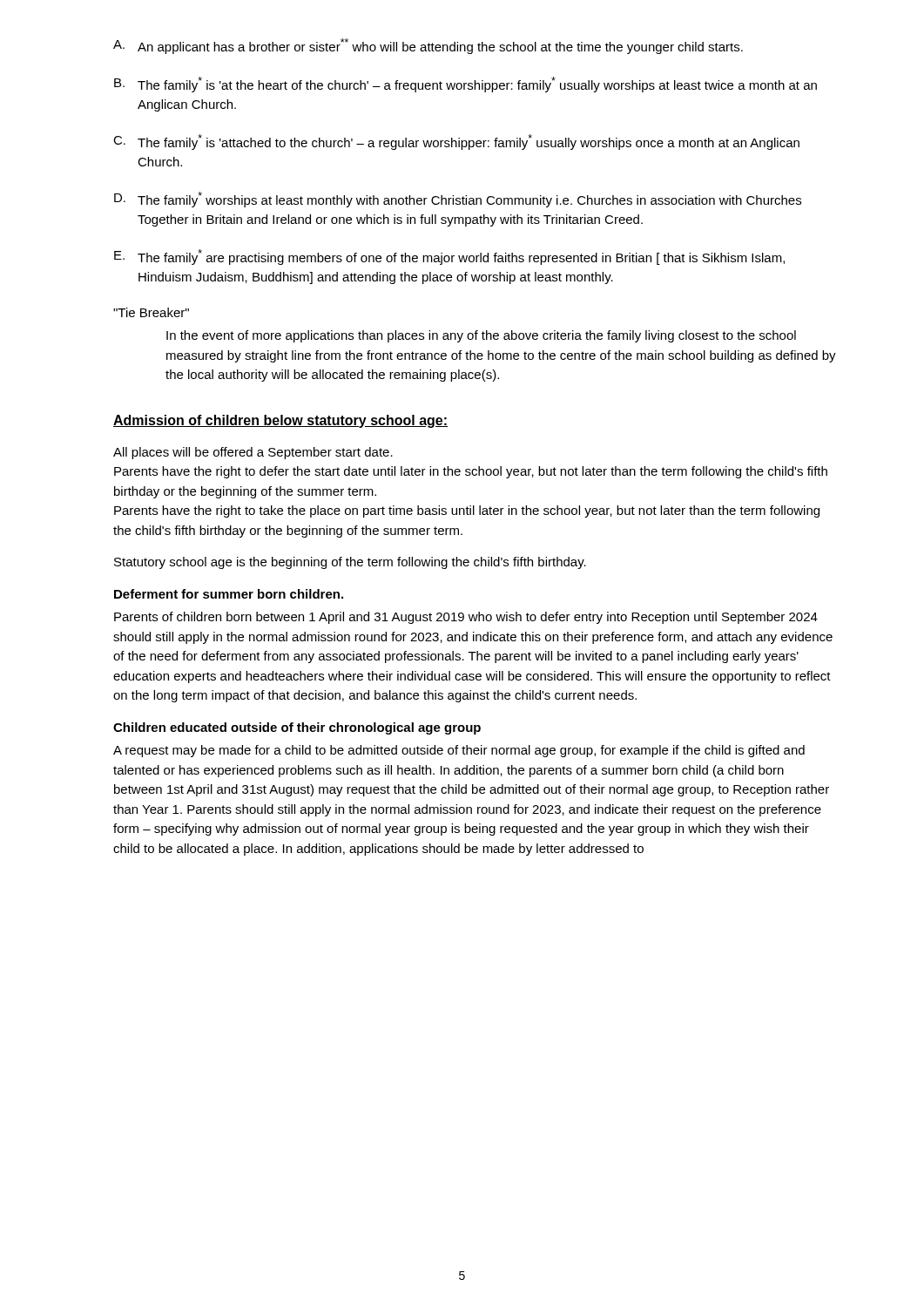Screen dimensions: 1307x924
Task: Click where it says "Deferment for summer born children."
Action: click(229, 594)
